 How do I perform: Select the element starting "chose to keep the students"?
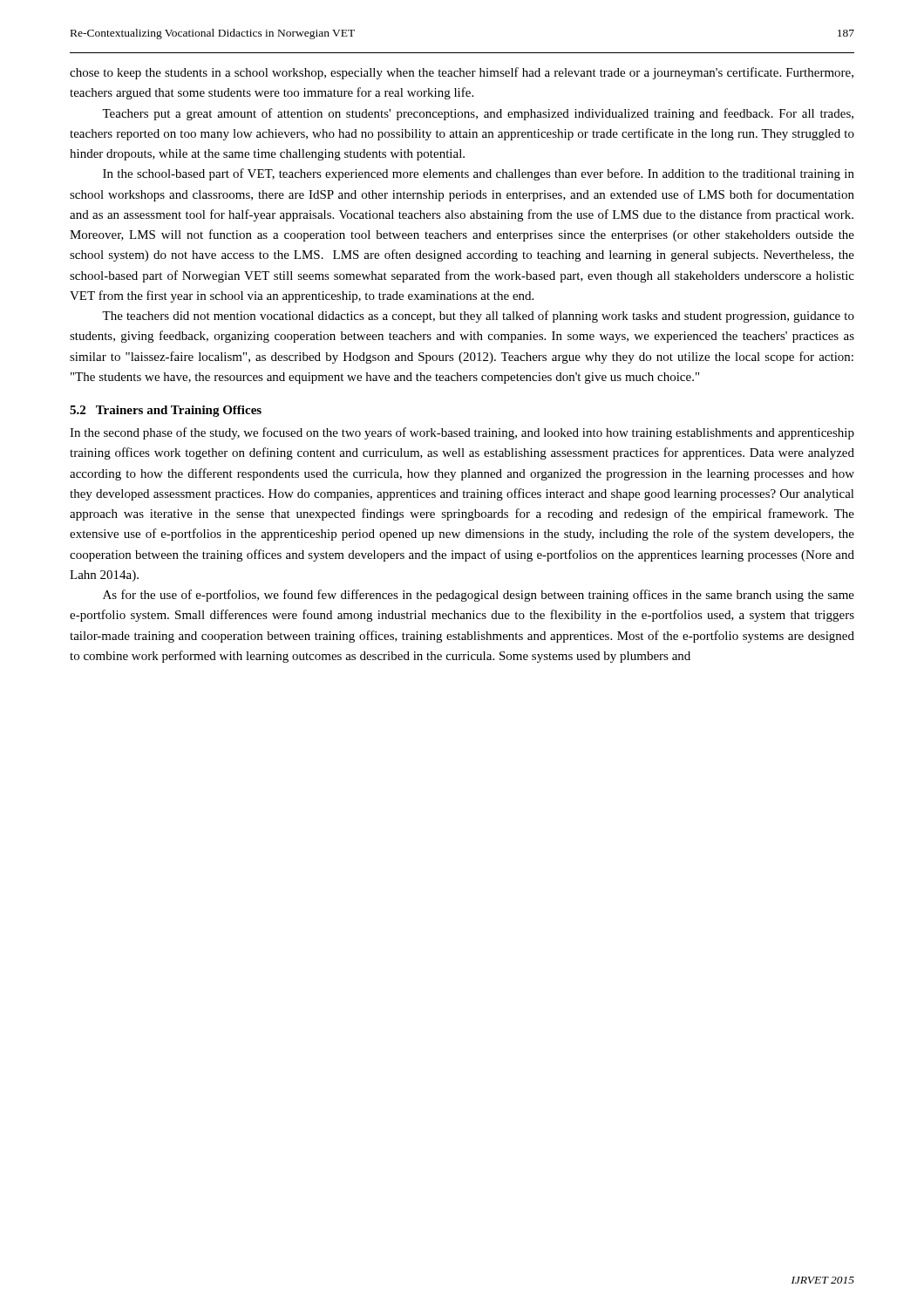(462, 83)
